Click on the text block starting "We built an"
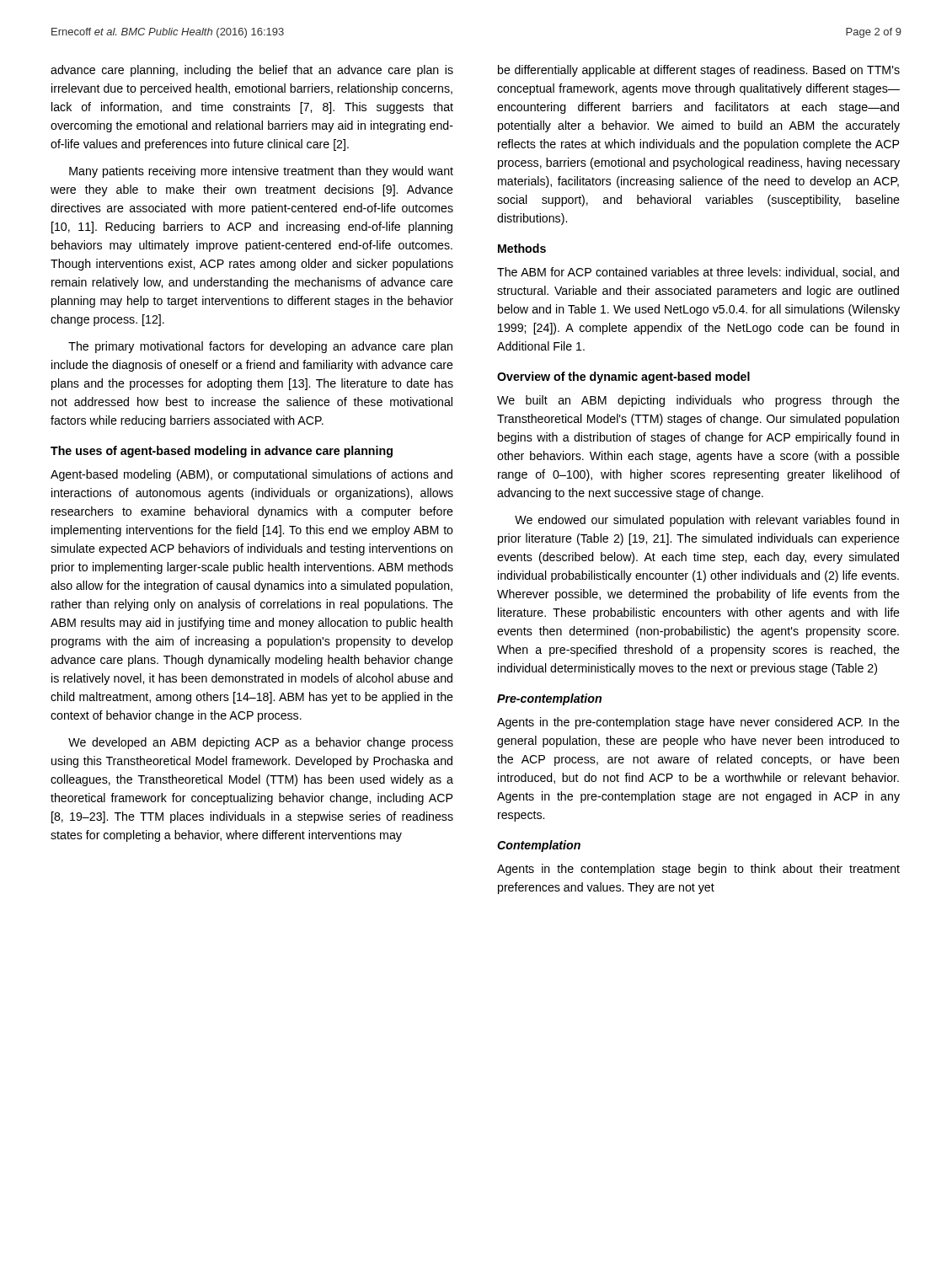952x1264 pixels. (698, 447)
